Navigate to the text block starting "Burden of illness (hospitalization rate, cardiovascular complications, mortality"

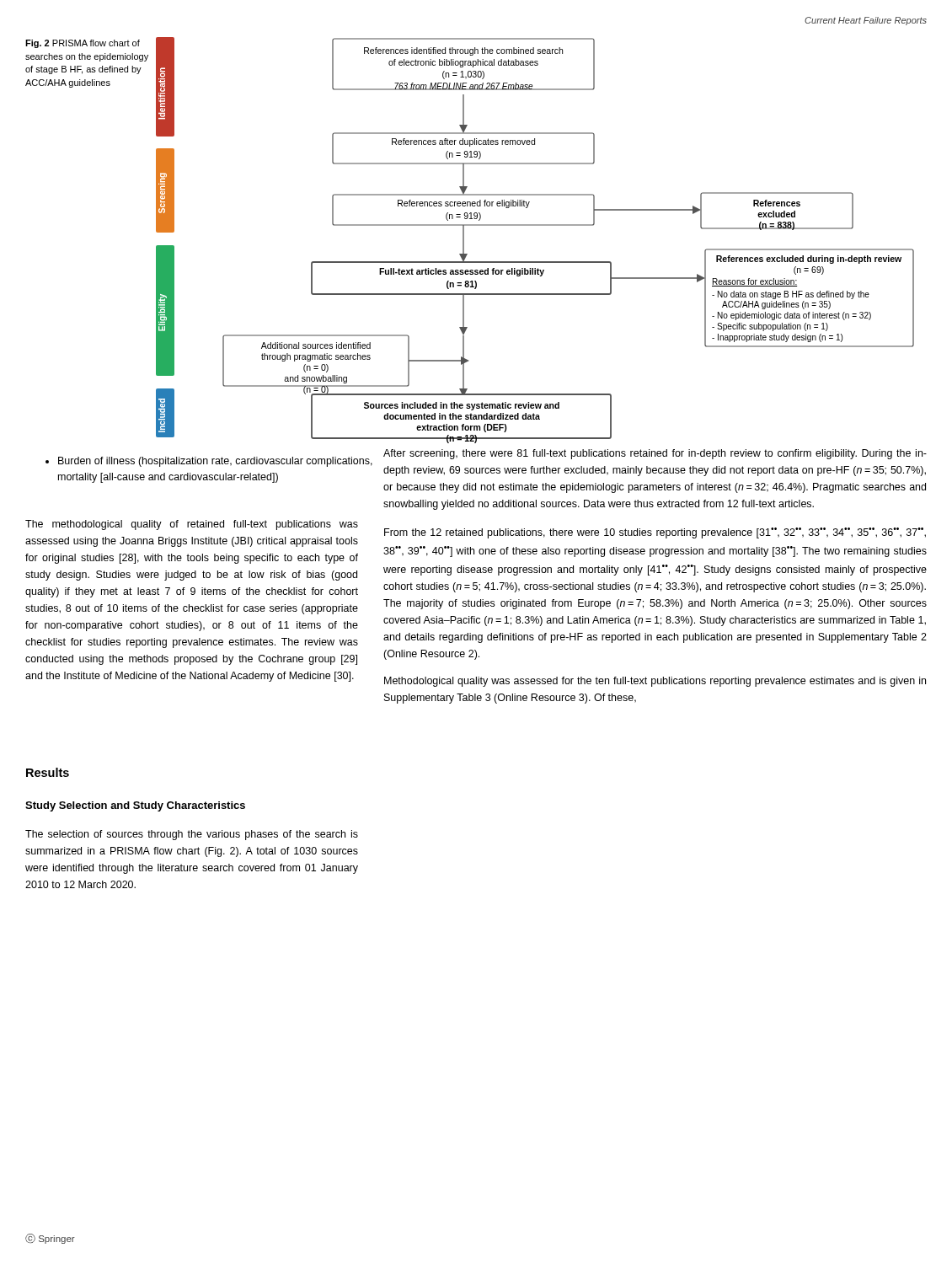[208, 470]
